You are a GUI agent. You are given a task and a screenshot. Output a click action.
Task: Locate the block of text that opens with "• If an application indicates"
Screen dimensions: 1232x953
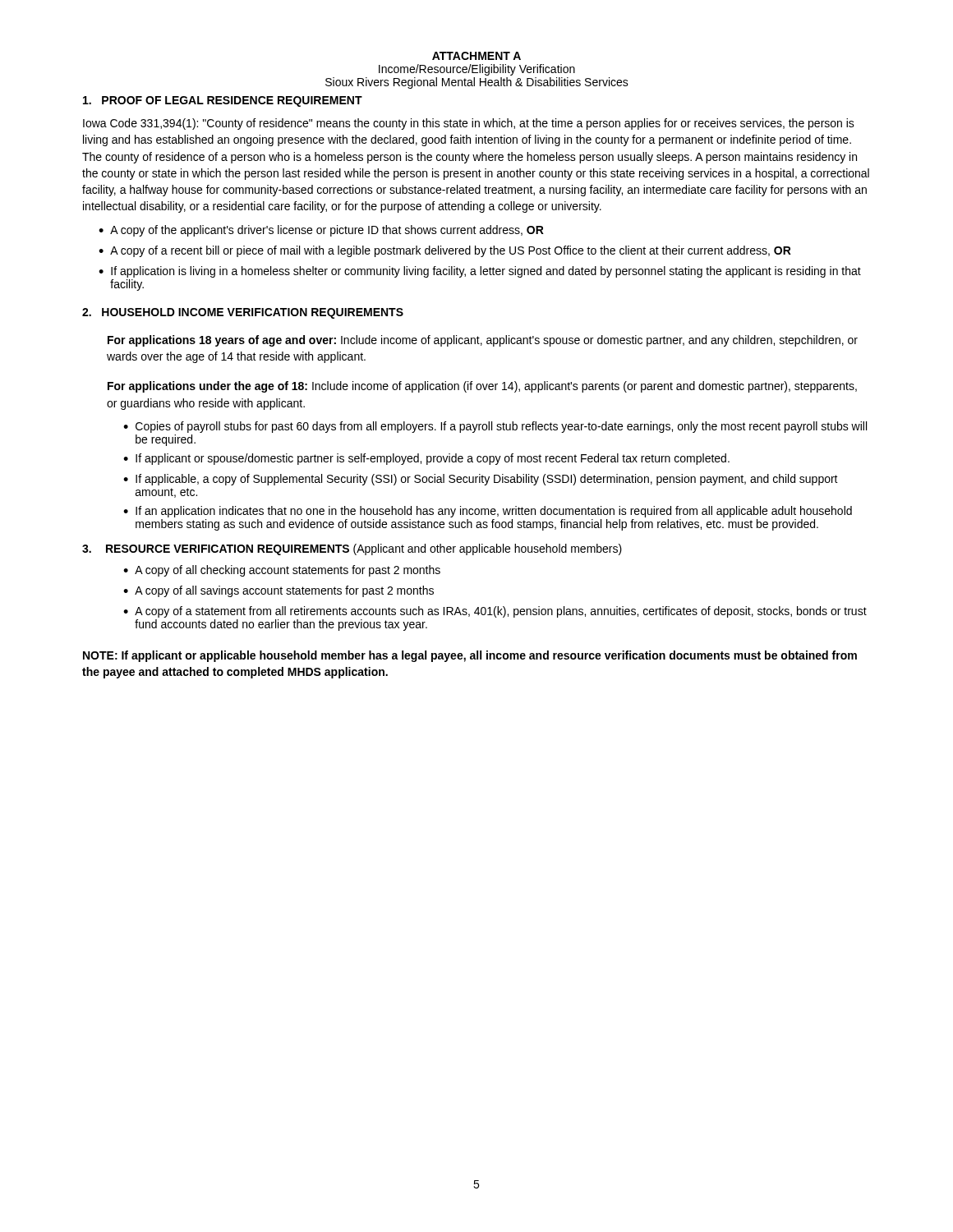click(497, 517)
